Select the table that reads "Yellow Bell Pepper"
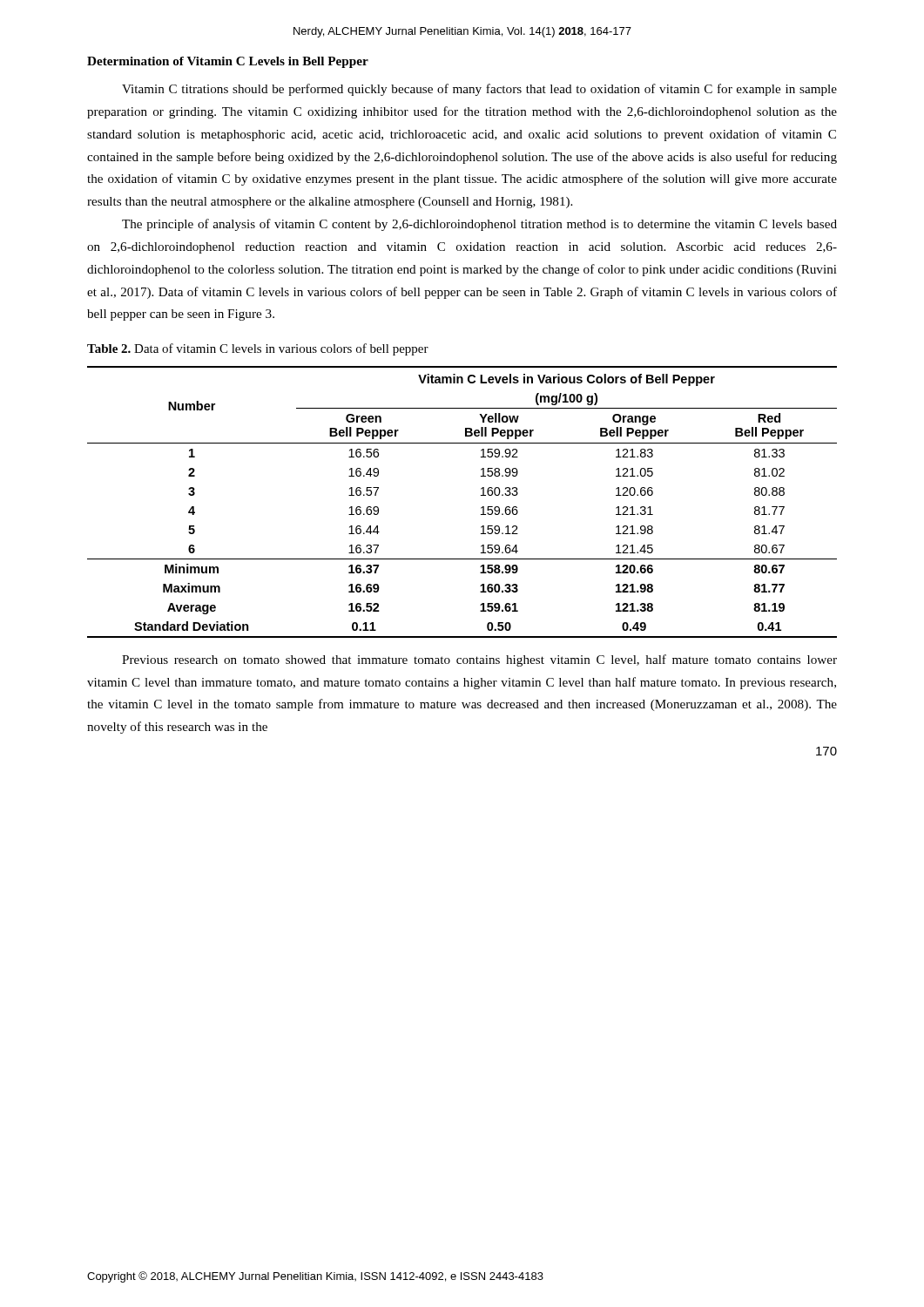Image resolution: width=924 pixels, height=1307 pixels. tap(462, 502)
